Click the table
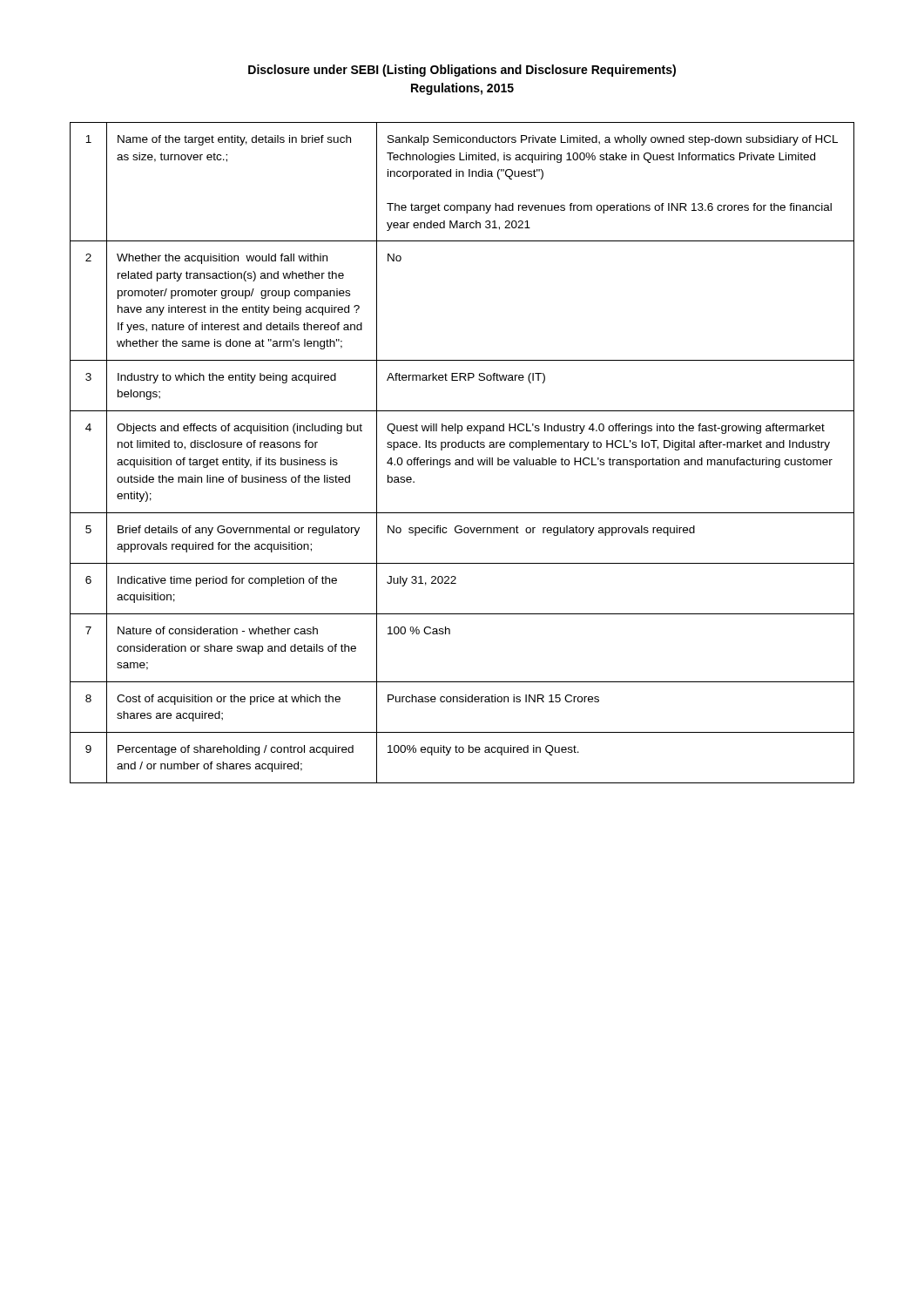Image resolution: width=924 pixels, height=1307 pixels. (x=462, y=453)
